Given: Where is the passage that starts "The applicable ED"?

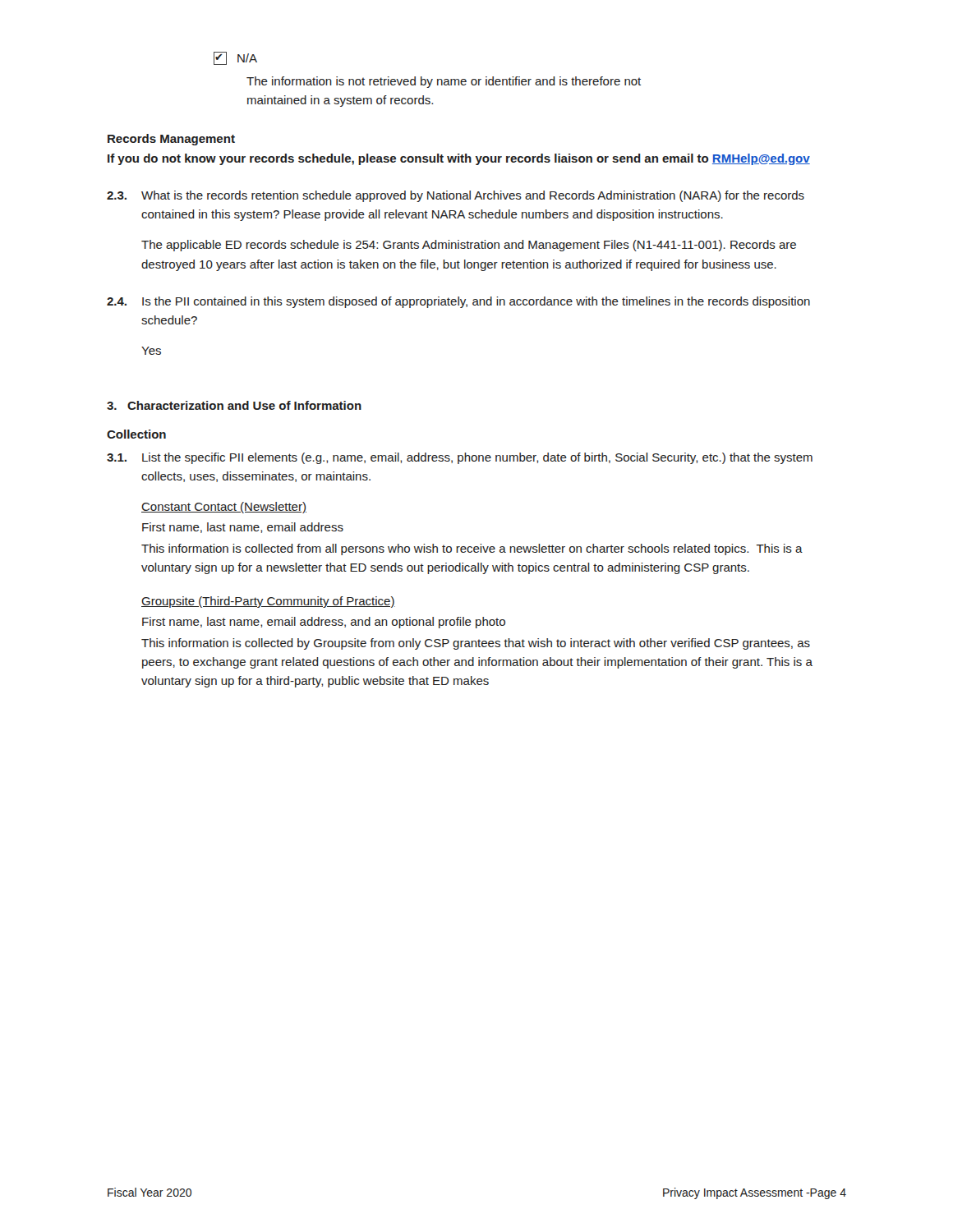Looking at the screenshot, I should 469,254.
